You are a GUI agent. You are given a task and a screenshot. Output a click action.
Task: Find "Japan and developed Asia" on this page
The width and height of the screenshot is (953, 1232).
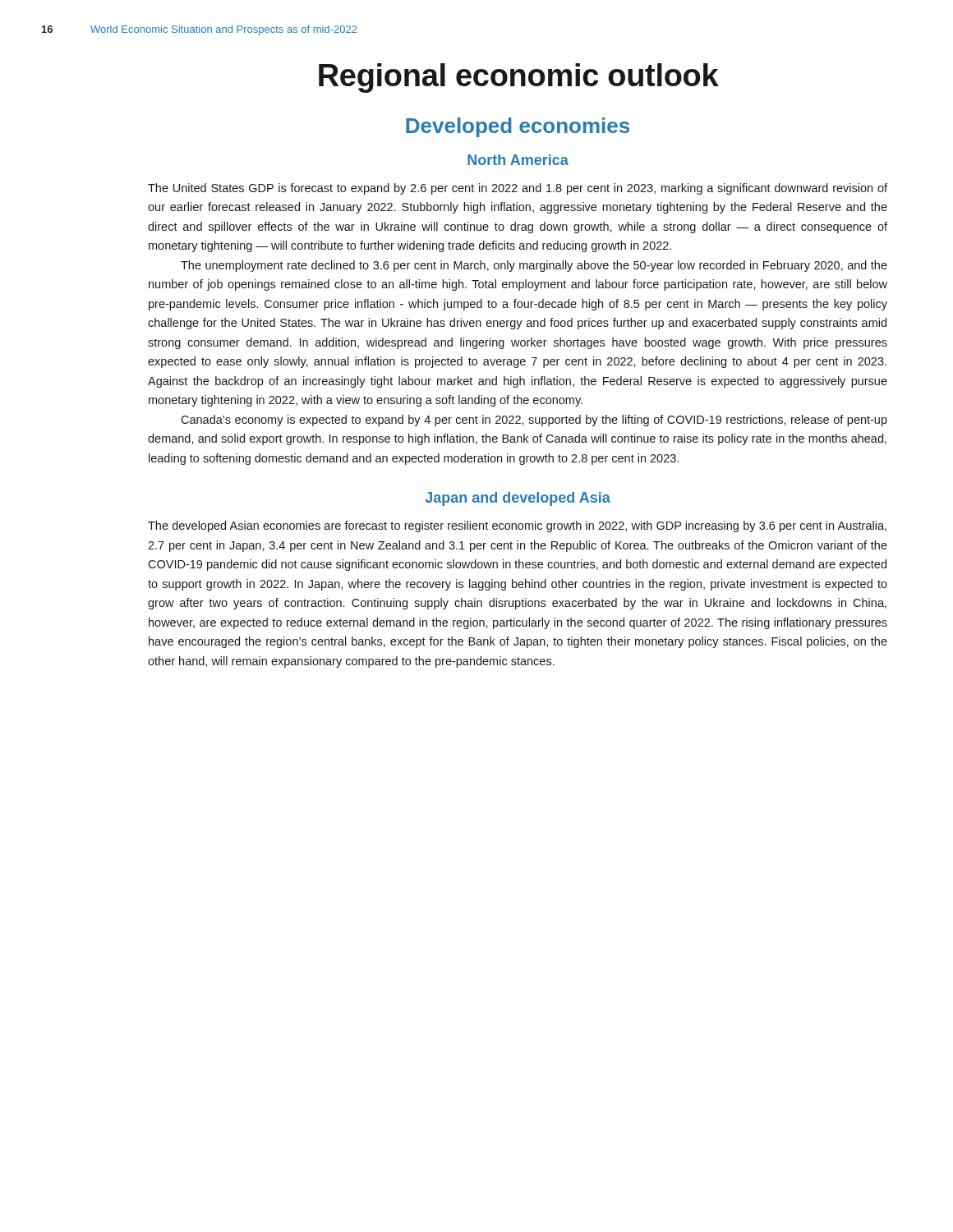pos(518,498)
